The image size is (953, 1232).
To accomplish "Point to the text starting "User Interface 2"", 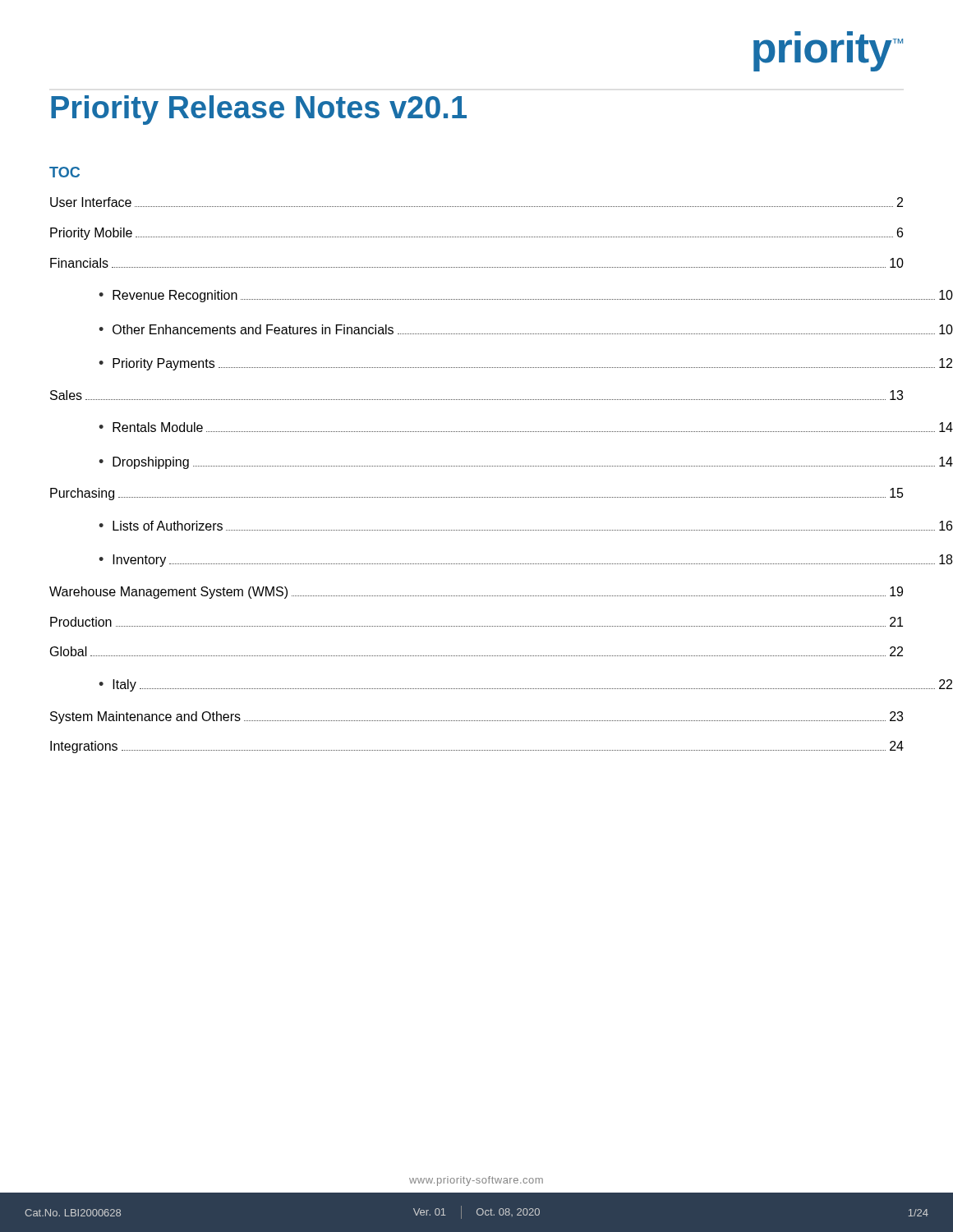I will (476, 203).
